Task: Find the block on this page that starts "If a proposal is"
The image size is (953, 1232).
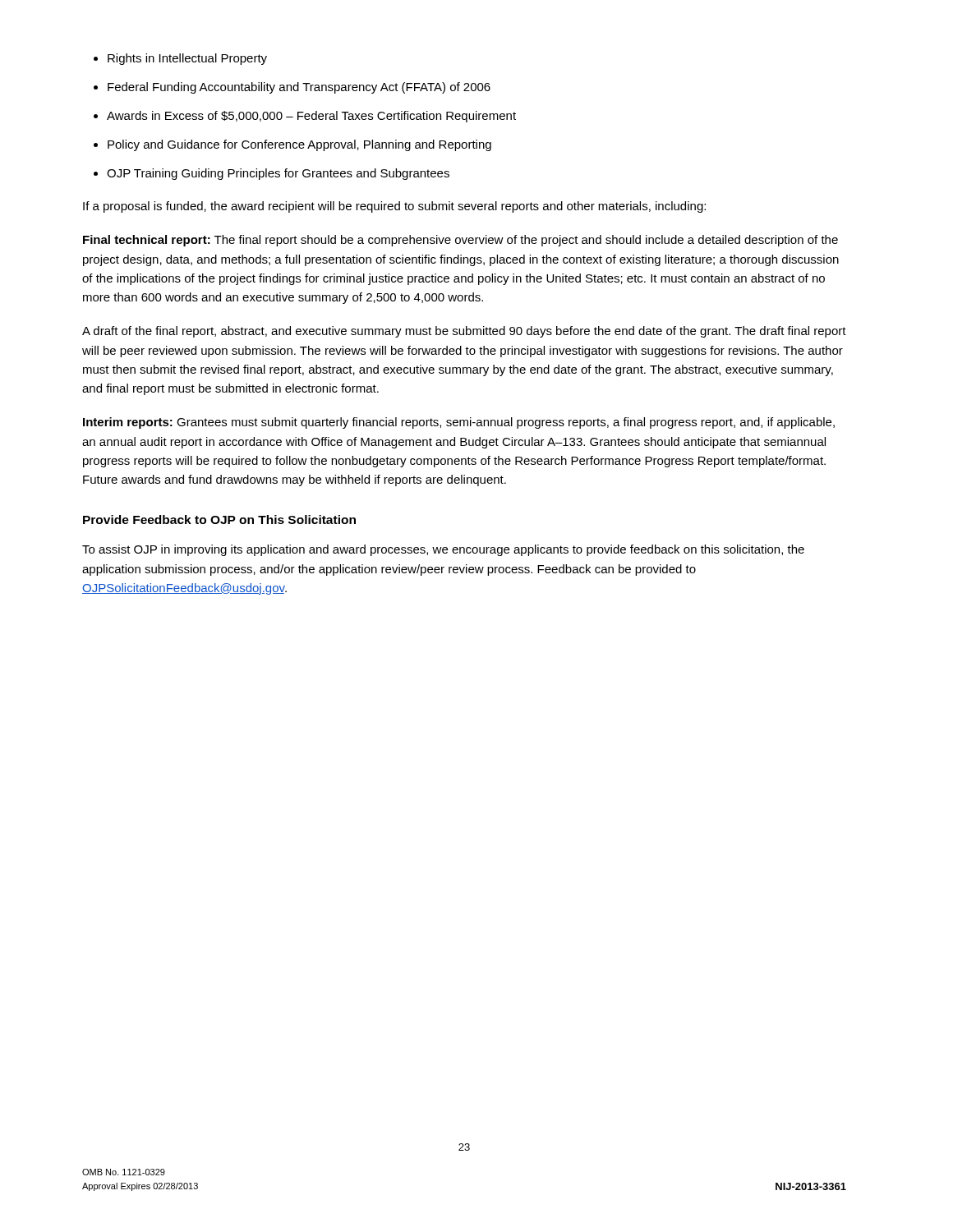Action: click(x=394, y=206)
